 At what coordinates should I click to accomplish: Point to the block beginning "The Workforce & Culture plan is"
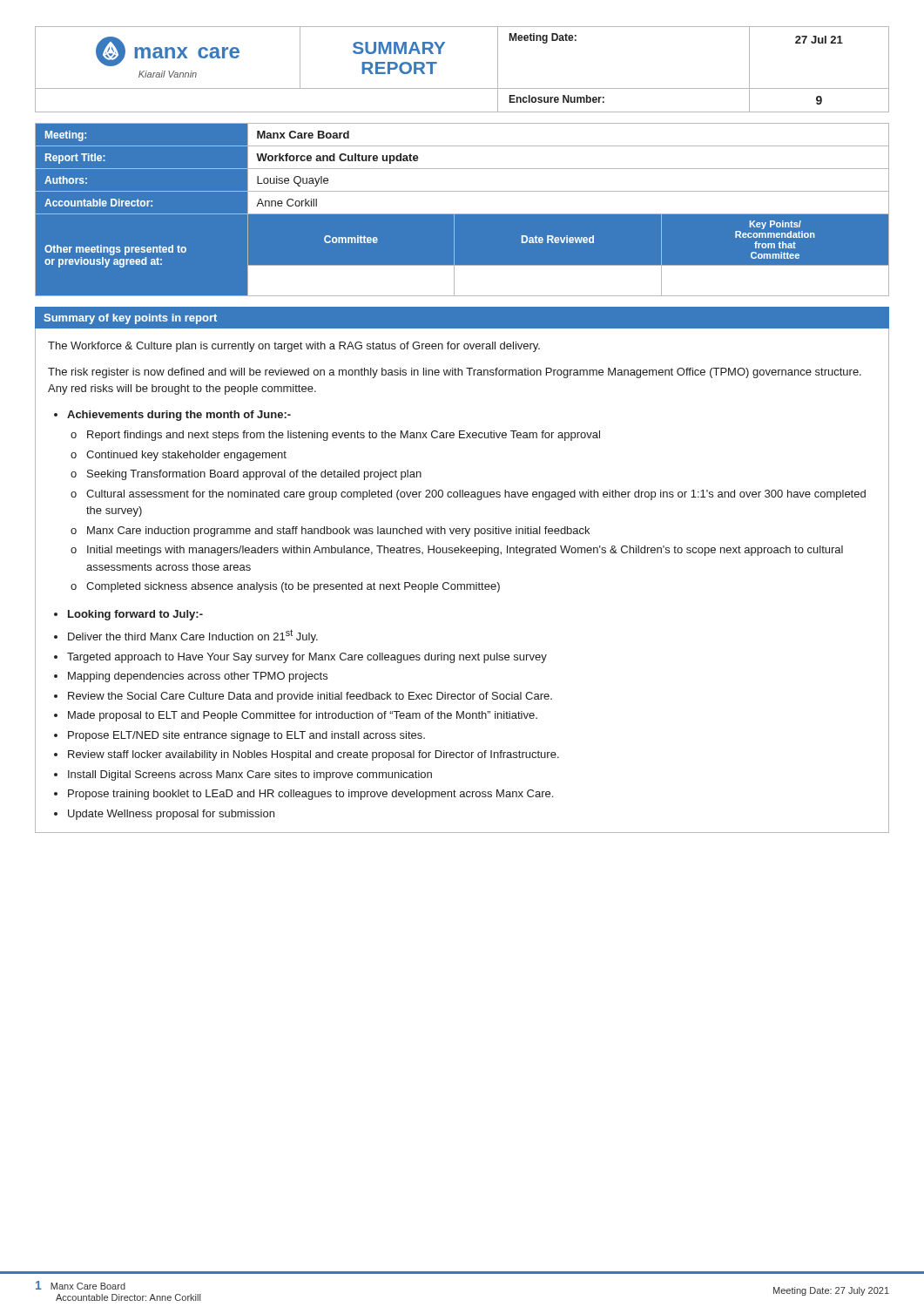[294, 345]
